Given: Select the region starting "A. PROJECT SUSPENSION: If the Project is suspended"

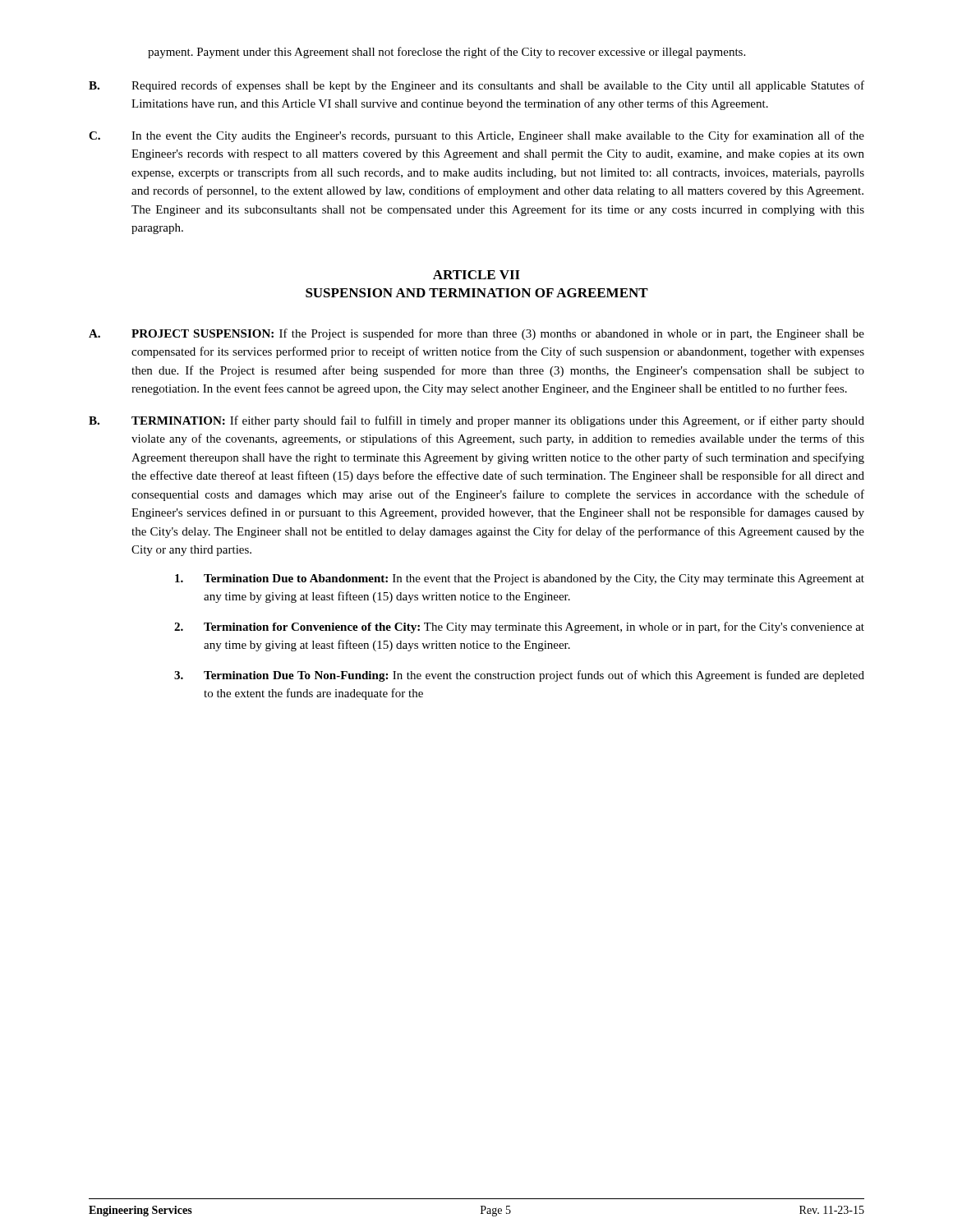Looking at the screenshot, I should click(476, 361).
